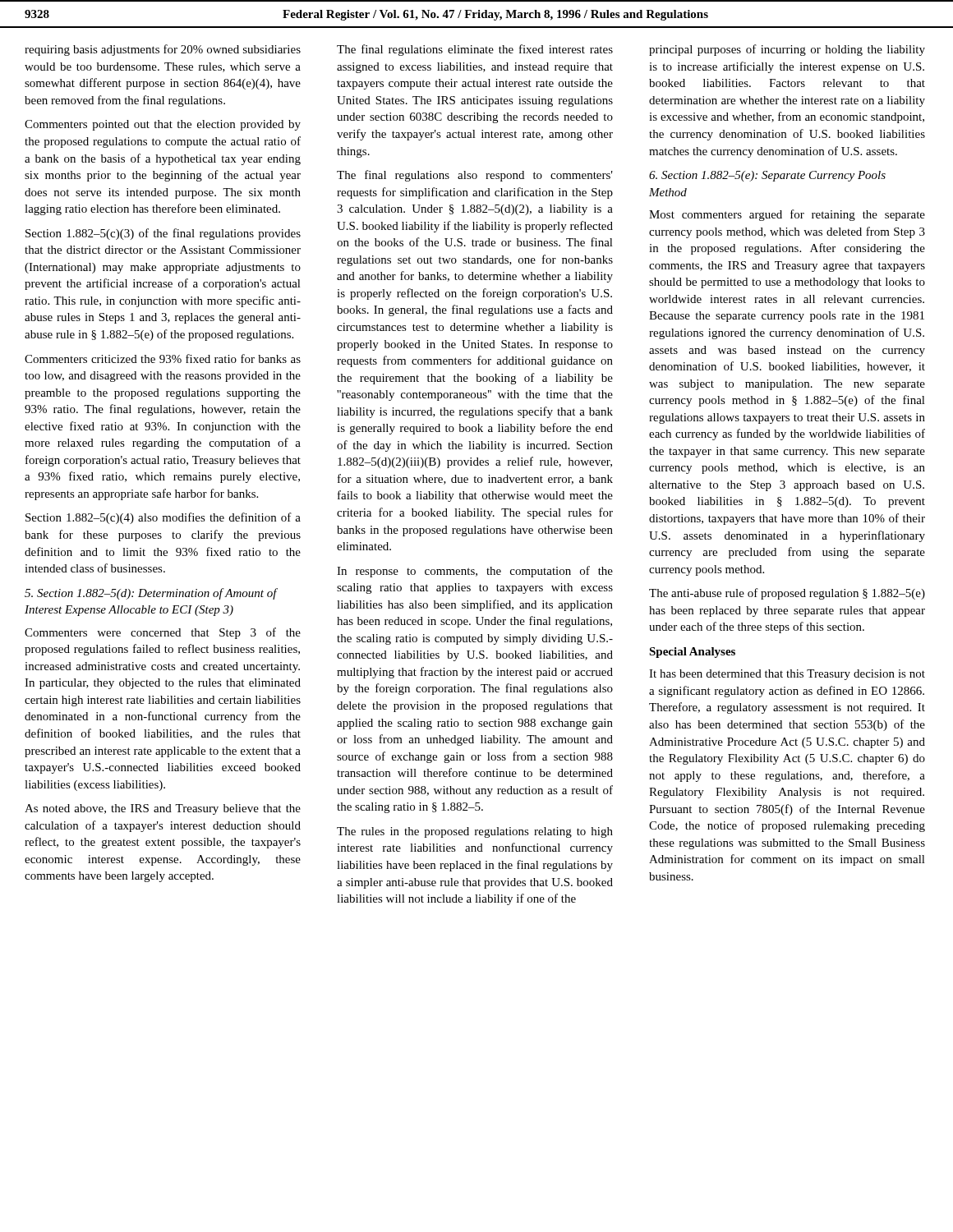The image size is (953, 1232).
Task: Locate the section header that opens with "5. Section 1.882–5(d): Determination"
Action: click(163, 601)
